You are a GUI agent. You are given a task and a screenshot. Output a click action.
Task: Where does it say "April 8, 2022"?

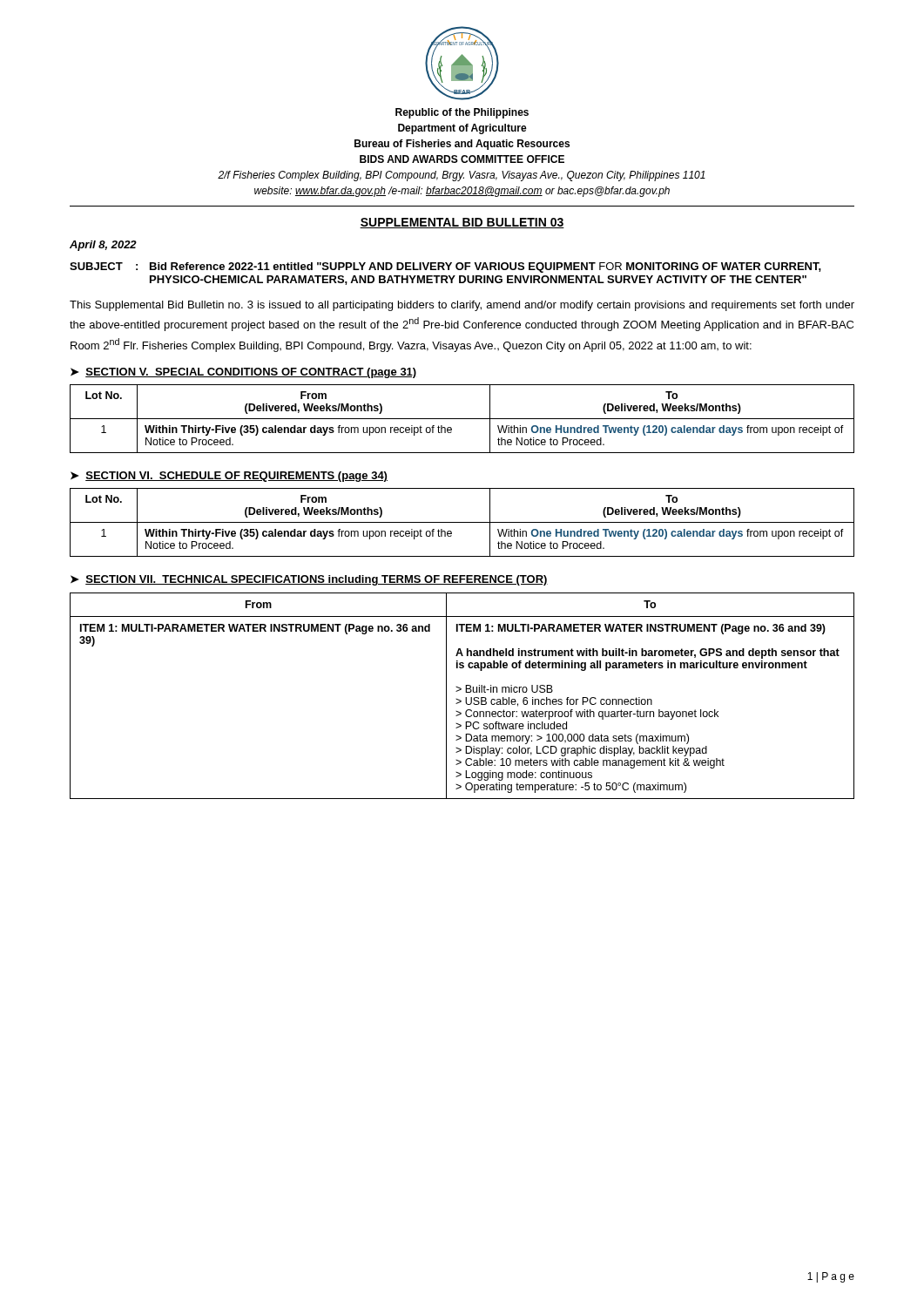[103, 244]
